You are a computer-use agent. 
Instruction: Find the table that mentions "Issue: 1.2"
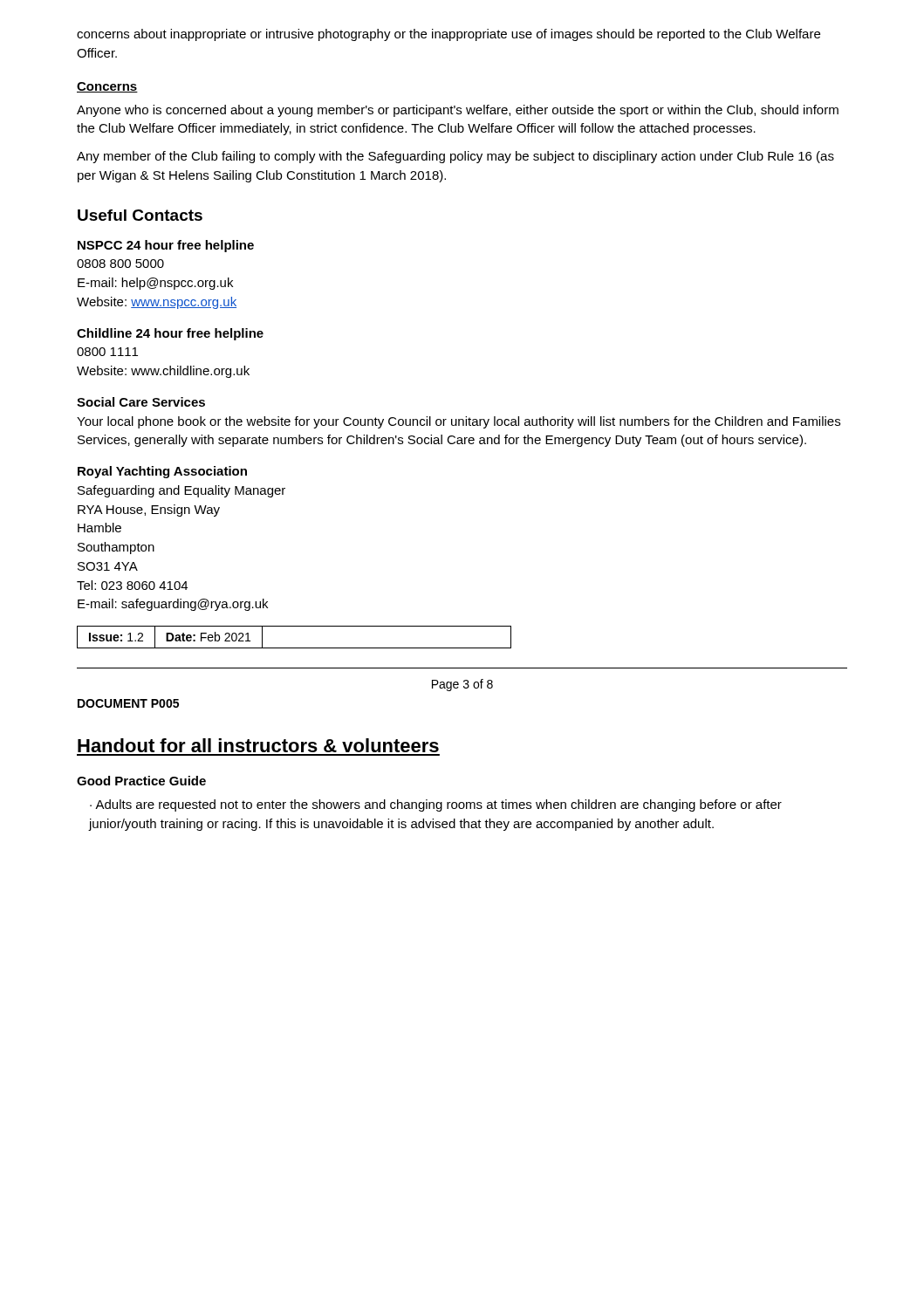coord(462,637)
